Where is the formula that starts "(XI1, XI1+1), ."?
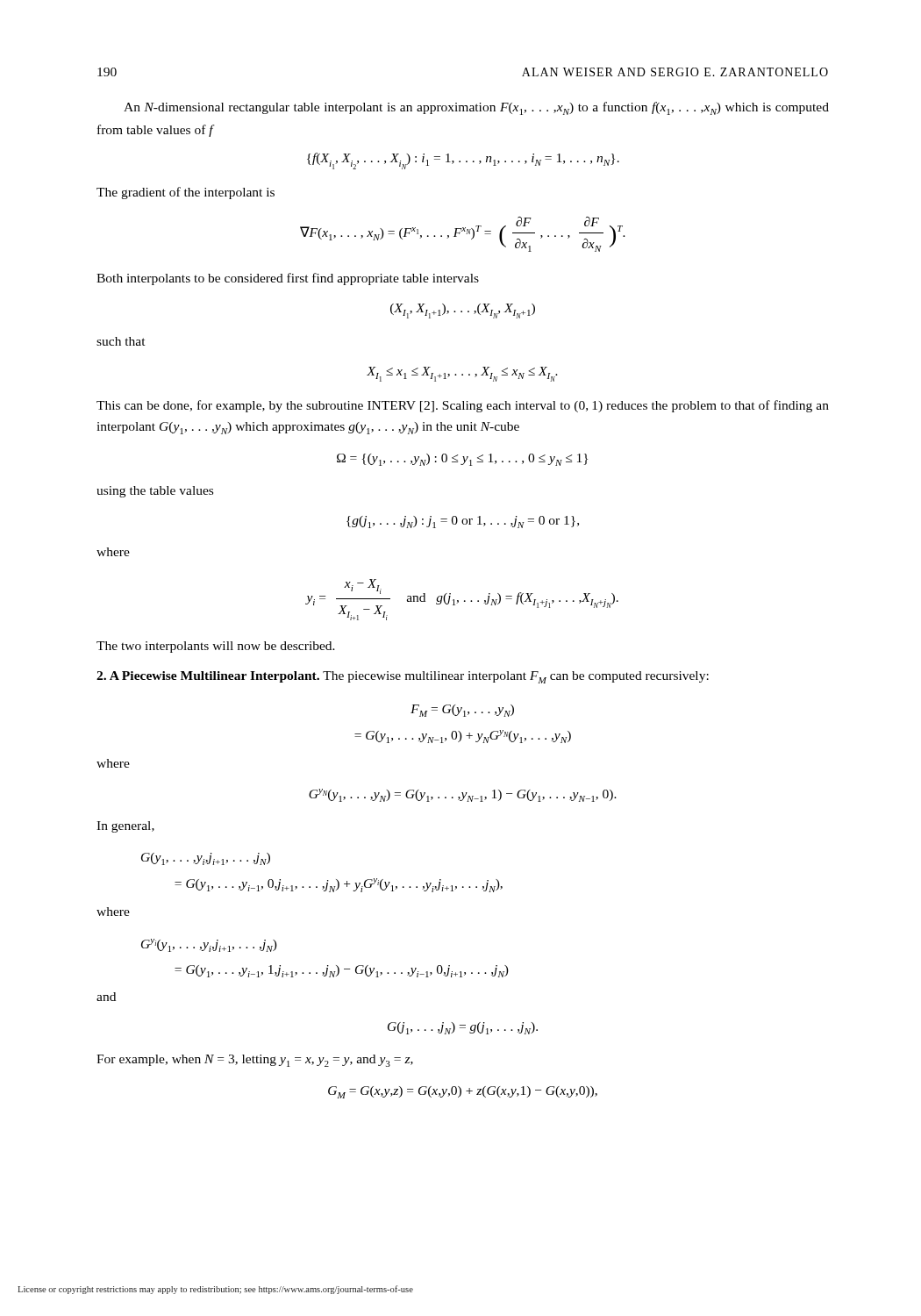Image resolution: width=921 pixels, height=1316 pixels. coord(463,310)
